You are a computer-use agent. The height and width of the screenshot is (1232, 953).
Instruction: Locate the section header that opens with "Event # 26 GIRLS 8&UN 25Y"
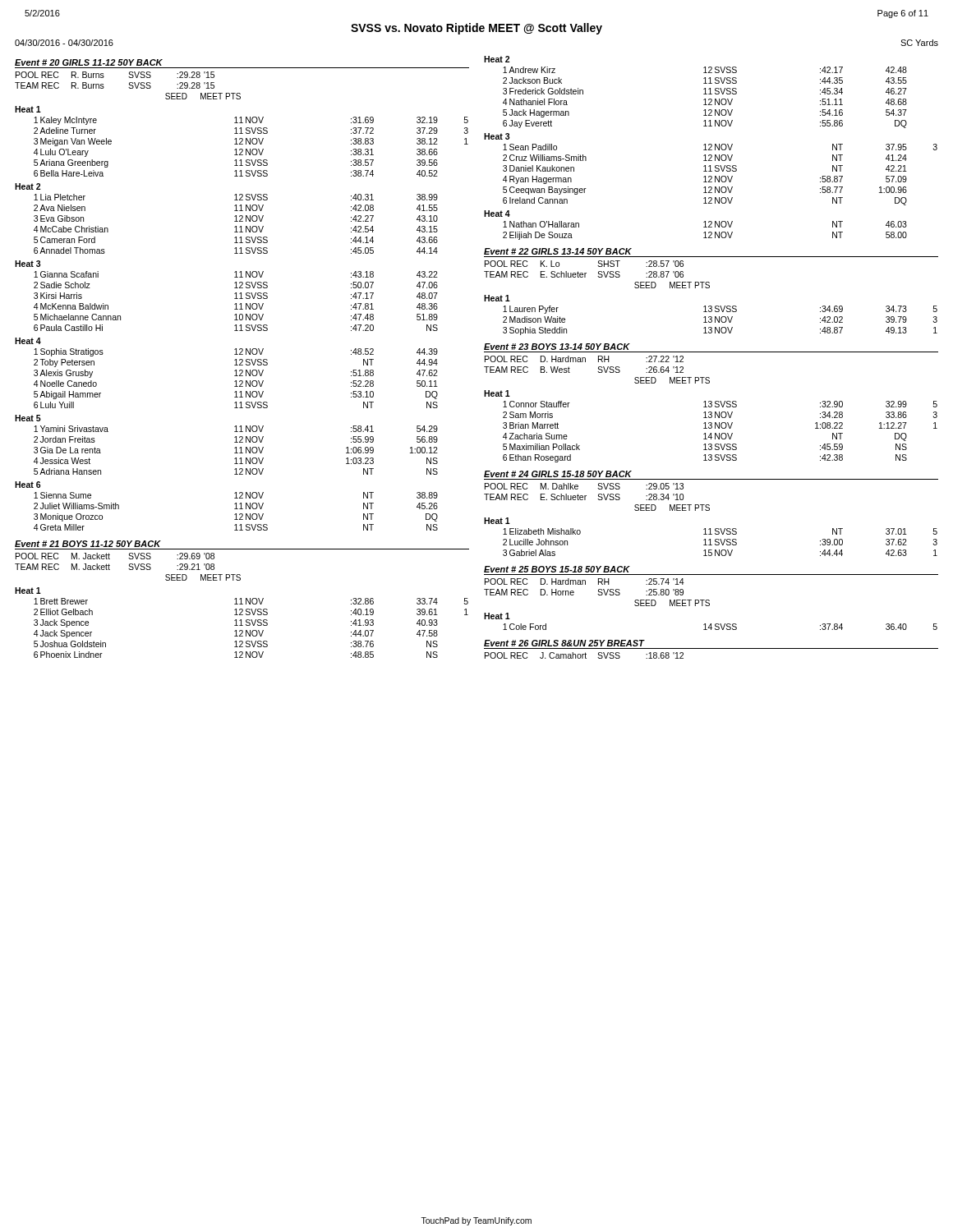(x=564, y=643)
